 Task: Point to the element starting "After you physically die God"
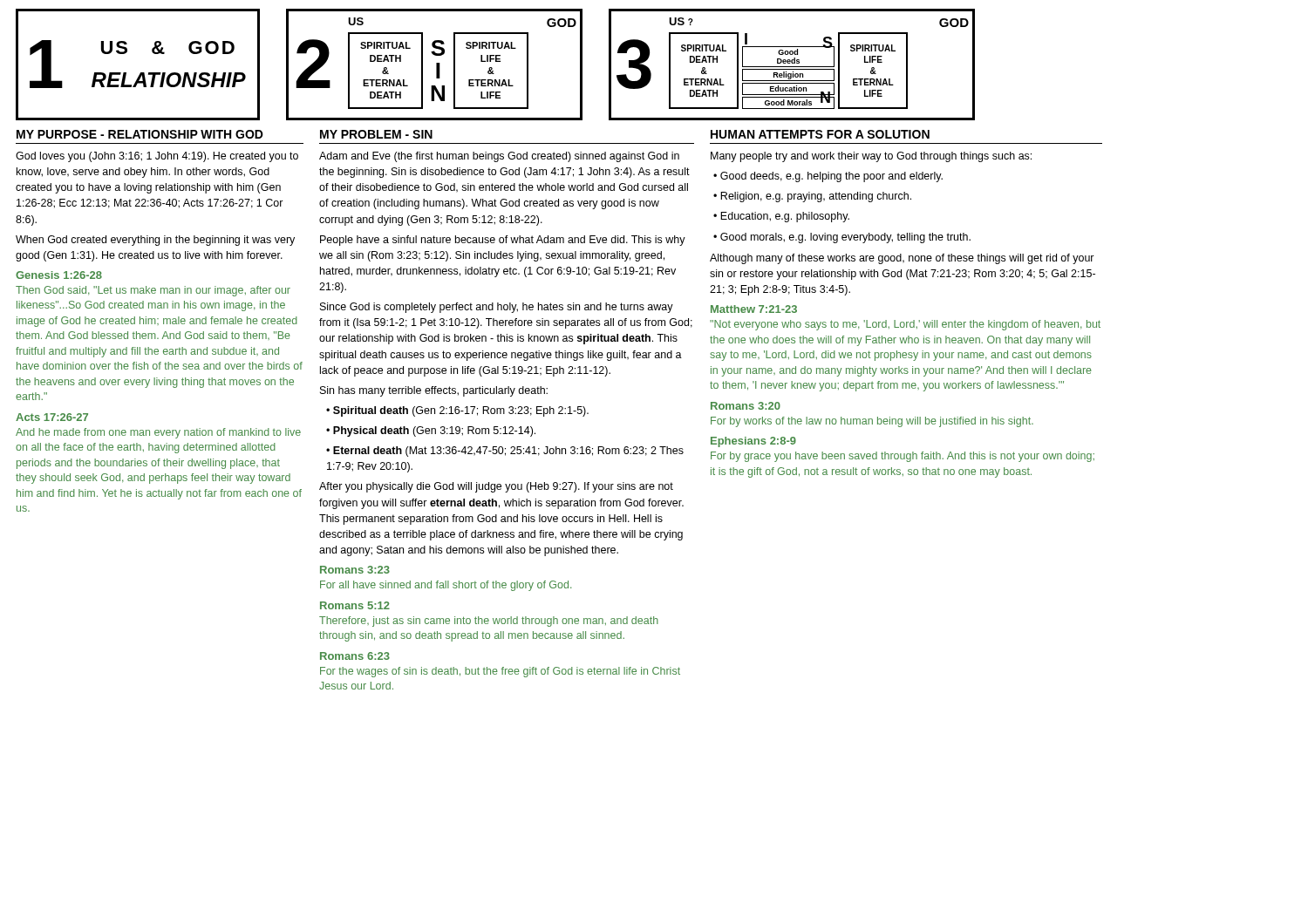pyautogui.click(x=502, y=518)
